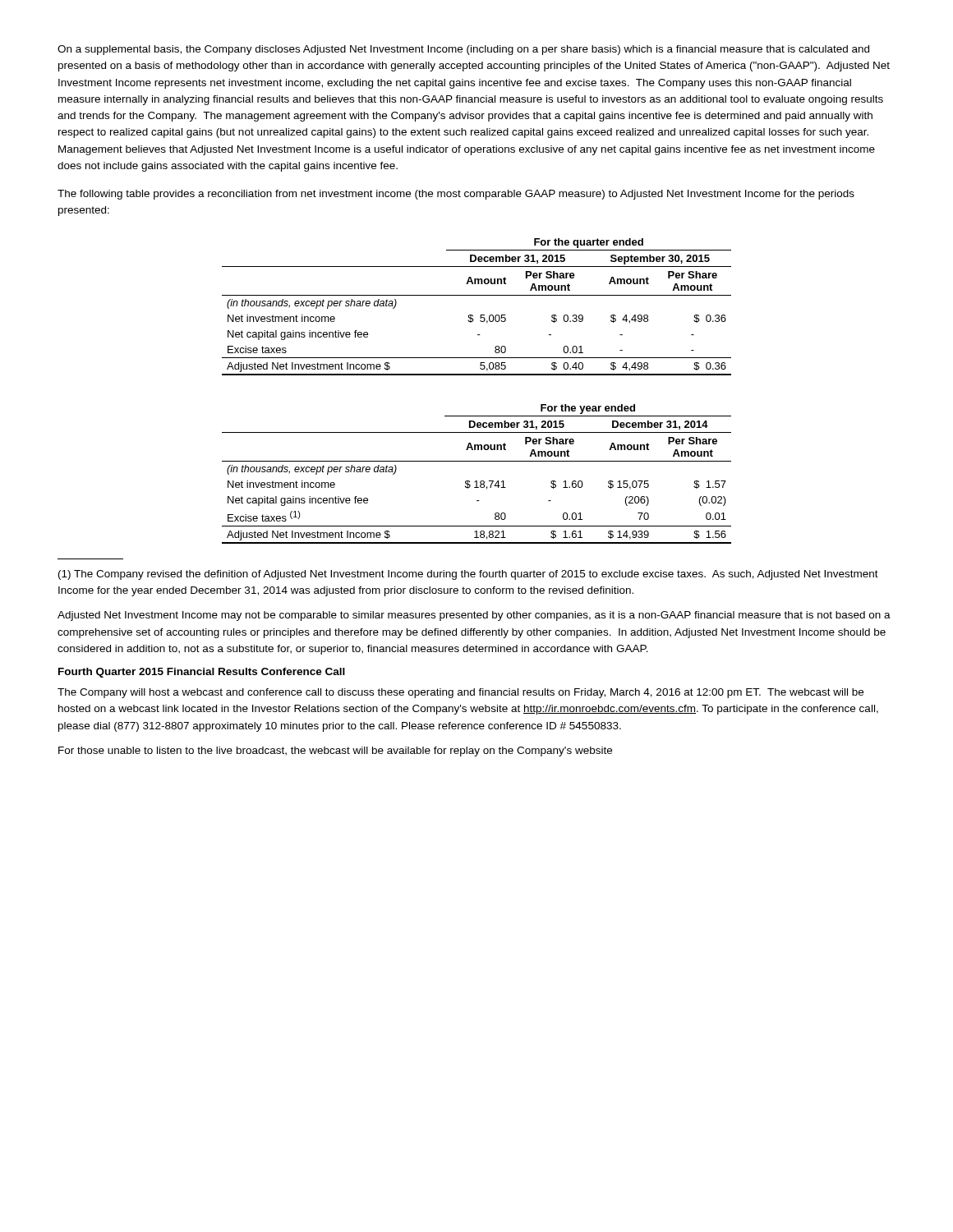Select the text block that reads "For those unable to listen to"
This screenshot has height=1232, width=953.
point(335,750)
